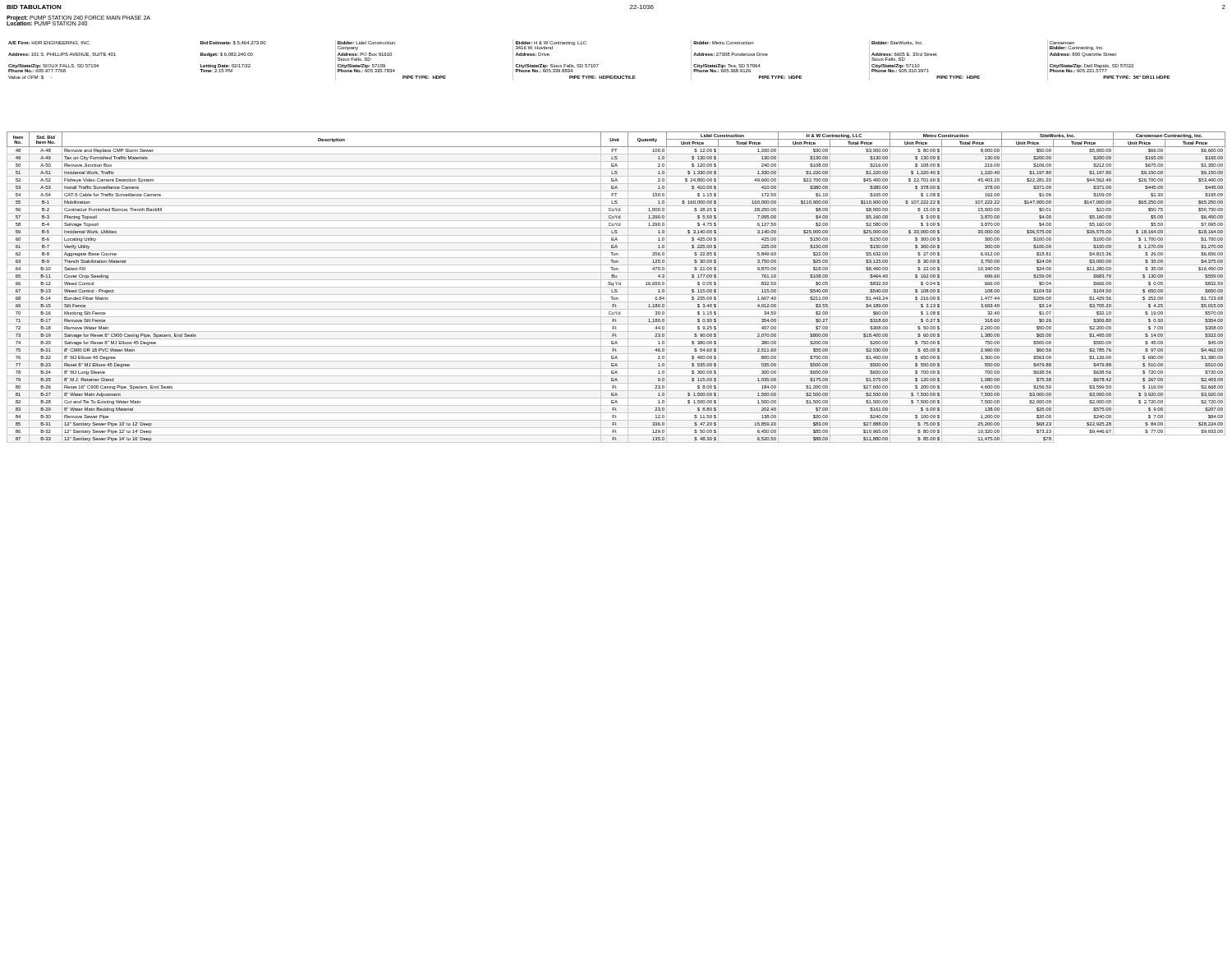The image size is (1232, 953).
Task: Find the table that mentions "12" Sanitary Sewer"
Action: (x=616, y=534)
